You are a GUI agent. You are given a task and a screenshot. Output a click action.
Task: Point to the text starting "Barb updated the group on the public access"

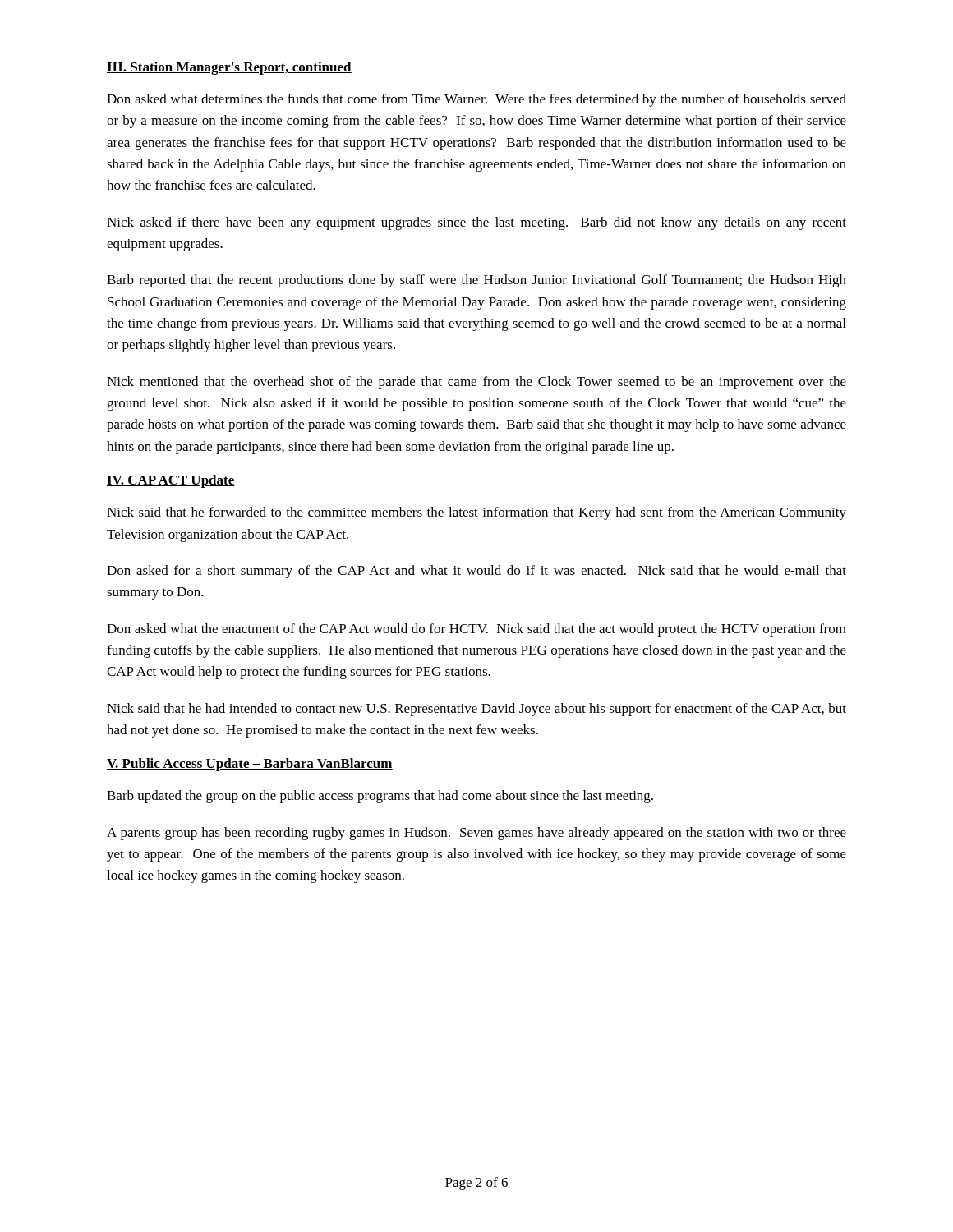pos(380,796)
